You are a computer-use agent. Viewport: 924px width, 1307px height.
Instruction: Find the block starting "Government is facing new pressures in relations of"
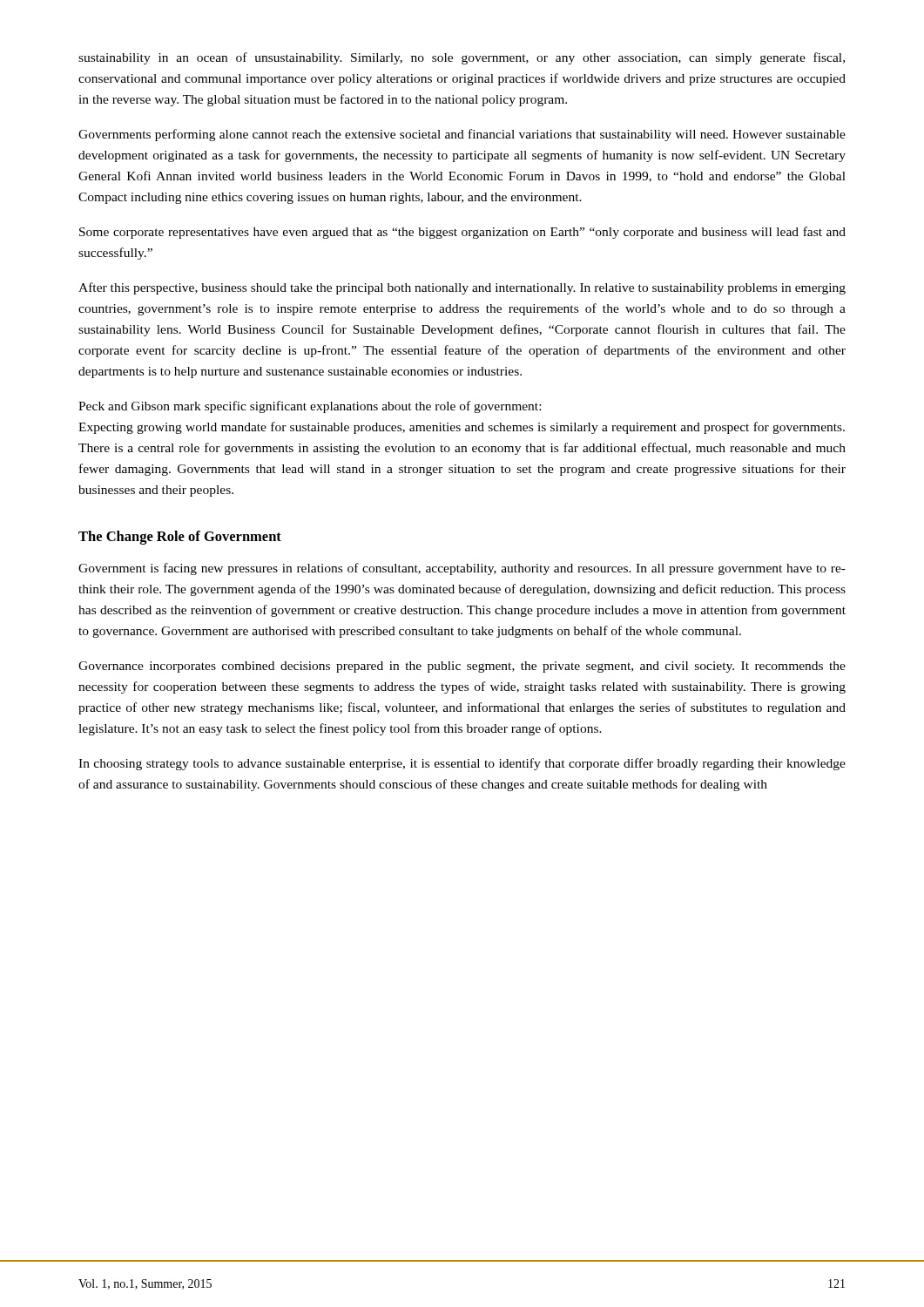click(x=462, y=599)
